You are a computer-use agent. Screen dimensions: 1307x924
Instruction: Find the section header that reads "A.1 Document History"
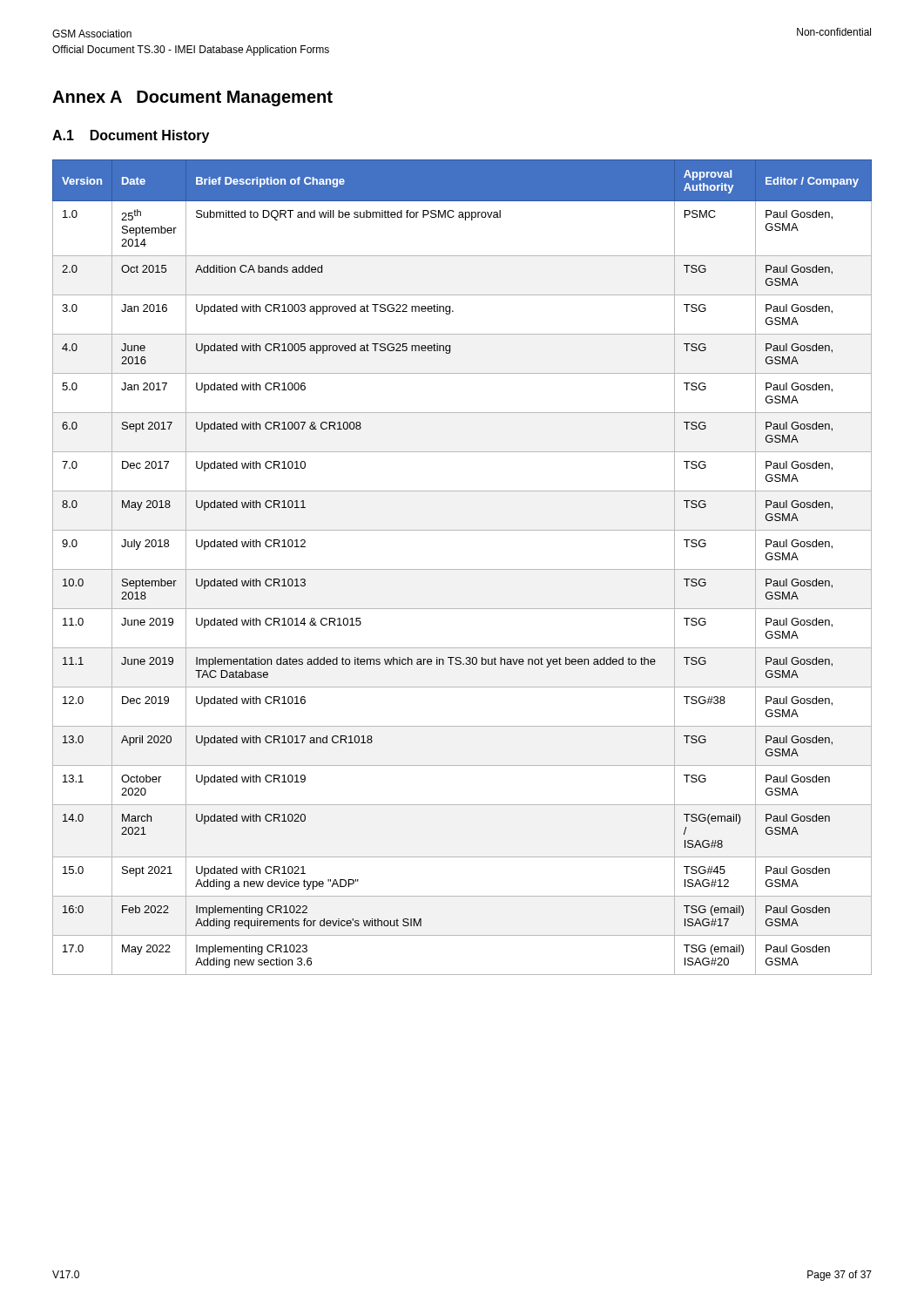(131, 135)
